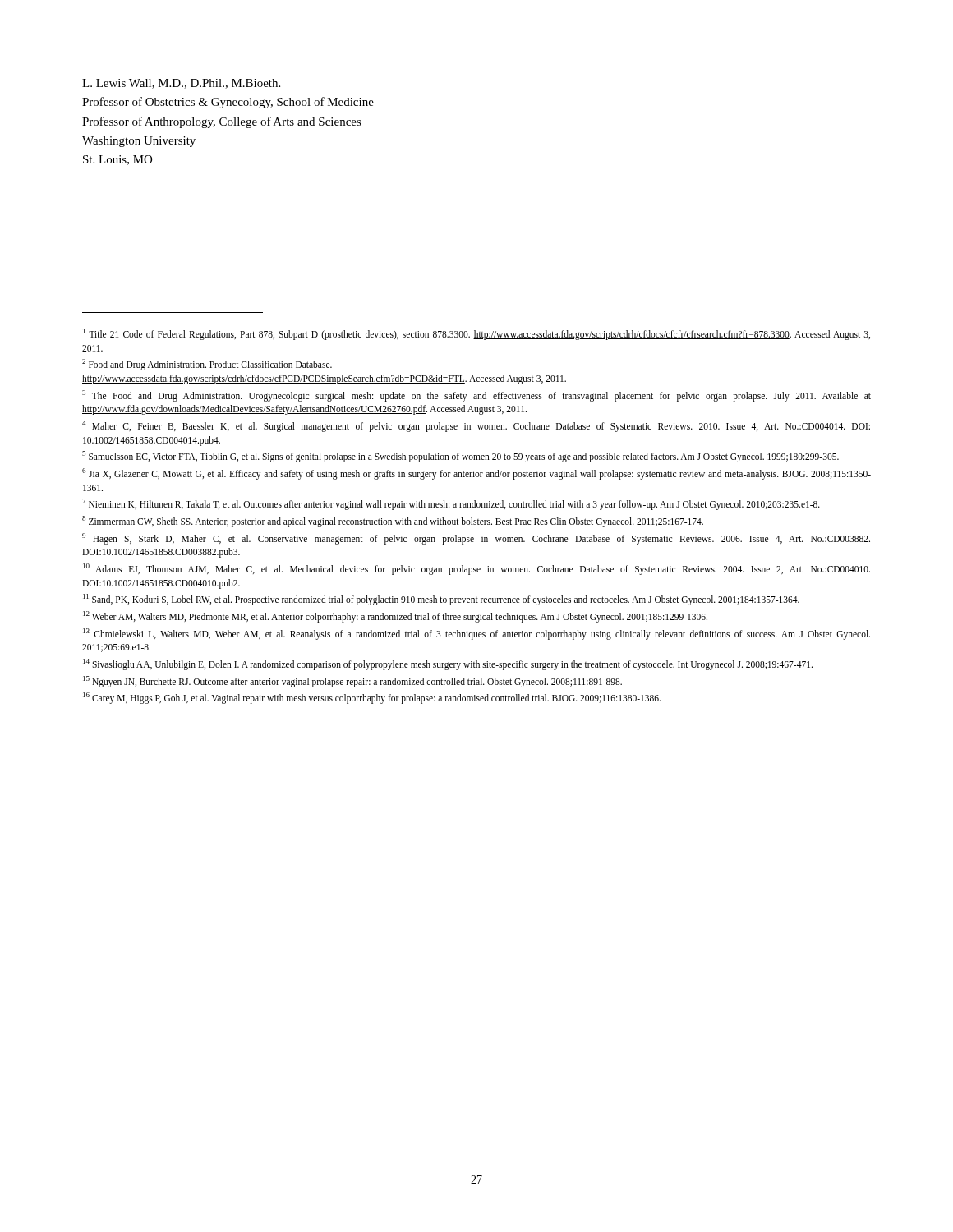The height and width of the screenshot is (1232, 953).
Task: Click on the footnote that says "14 Sivaslioglu AA, Unlubilgin E, Dolen I. A"
Action: coord(448,664)
